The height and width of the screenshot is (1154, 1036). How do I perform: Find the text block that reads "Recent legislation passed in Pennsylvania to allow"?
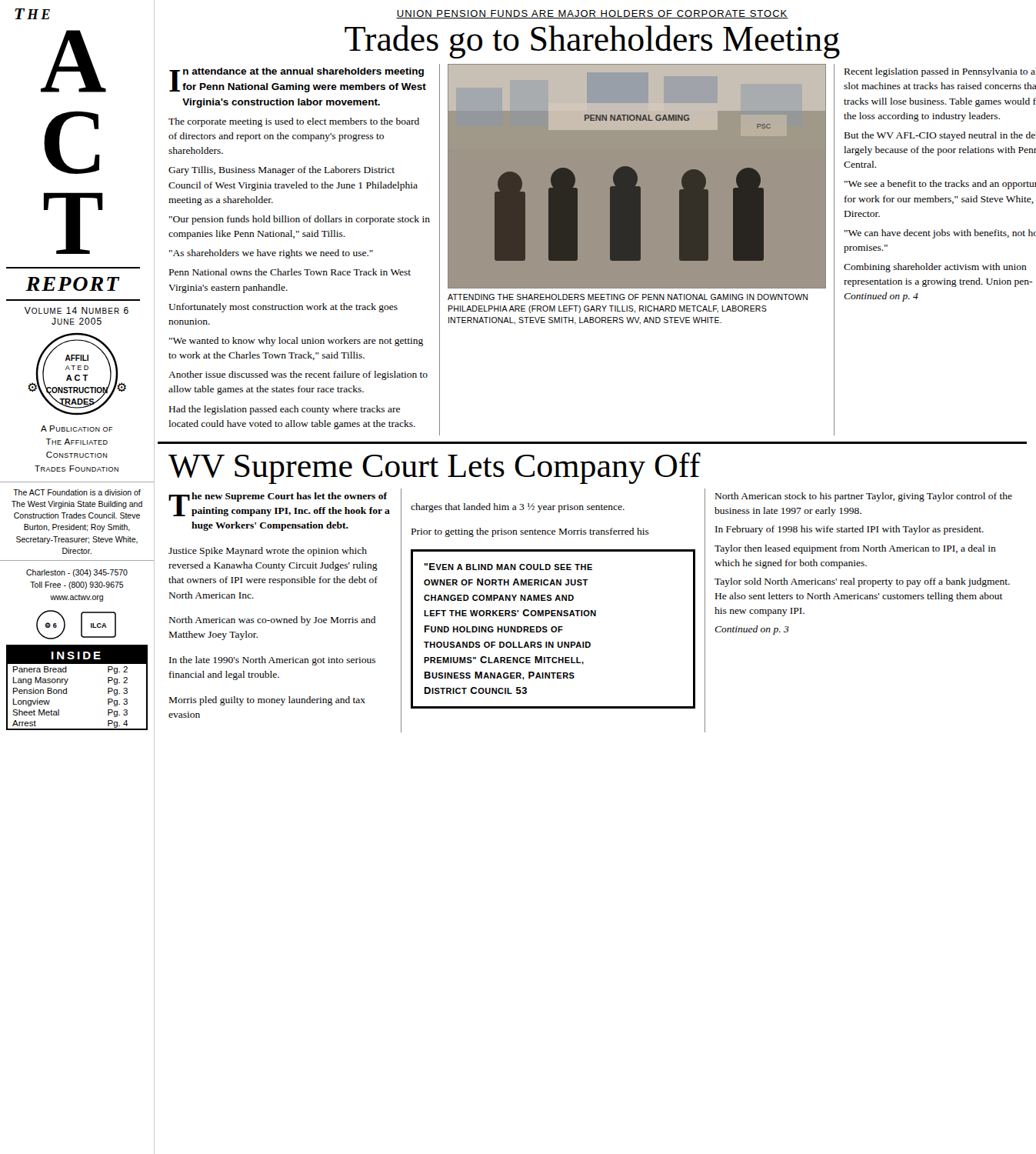point(940,184)
